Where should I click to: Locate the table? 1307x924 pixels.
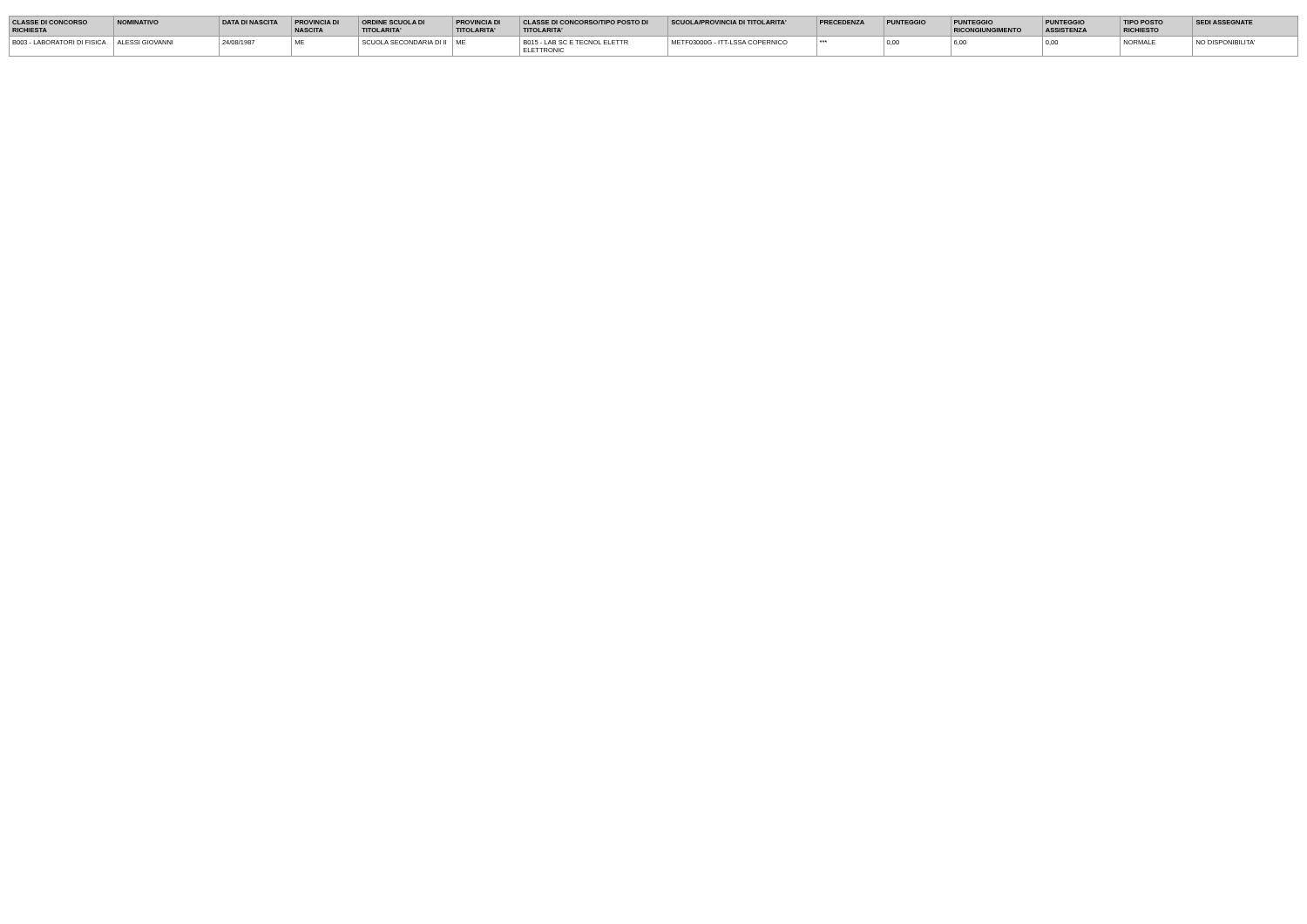coord(654,36)
